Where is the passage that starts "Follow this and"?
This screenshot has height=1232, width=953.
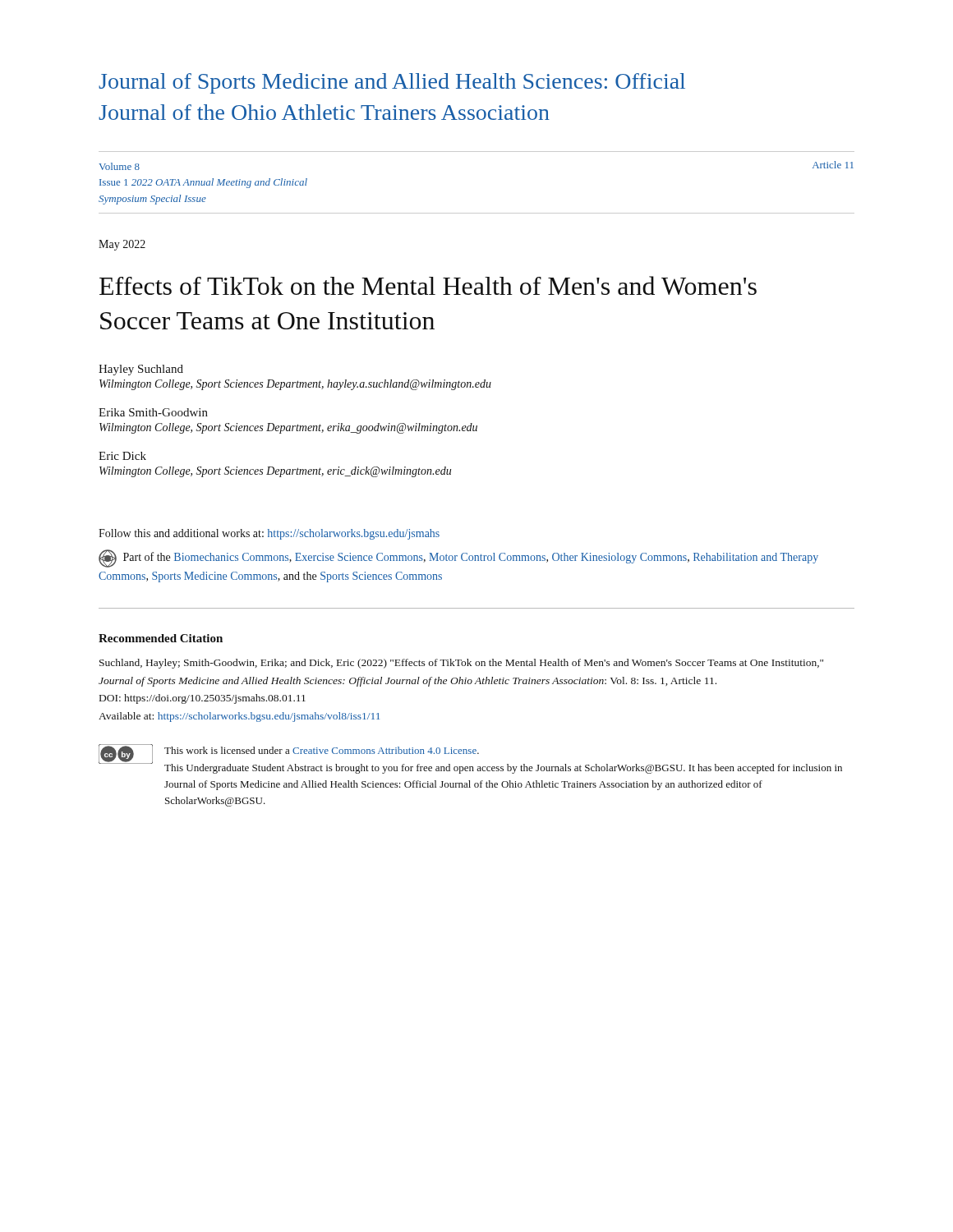tap(269, 534)
